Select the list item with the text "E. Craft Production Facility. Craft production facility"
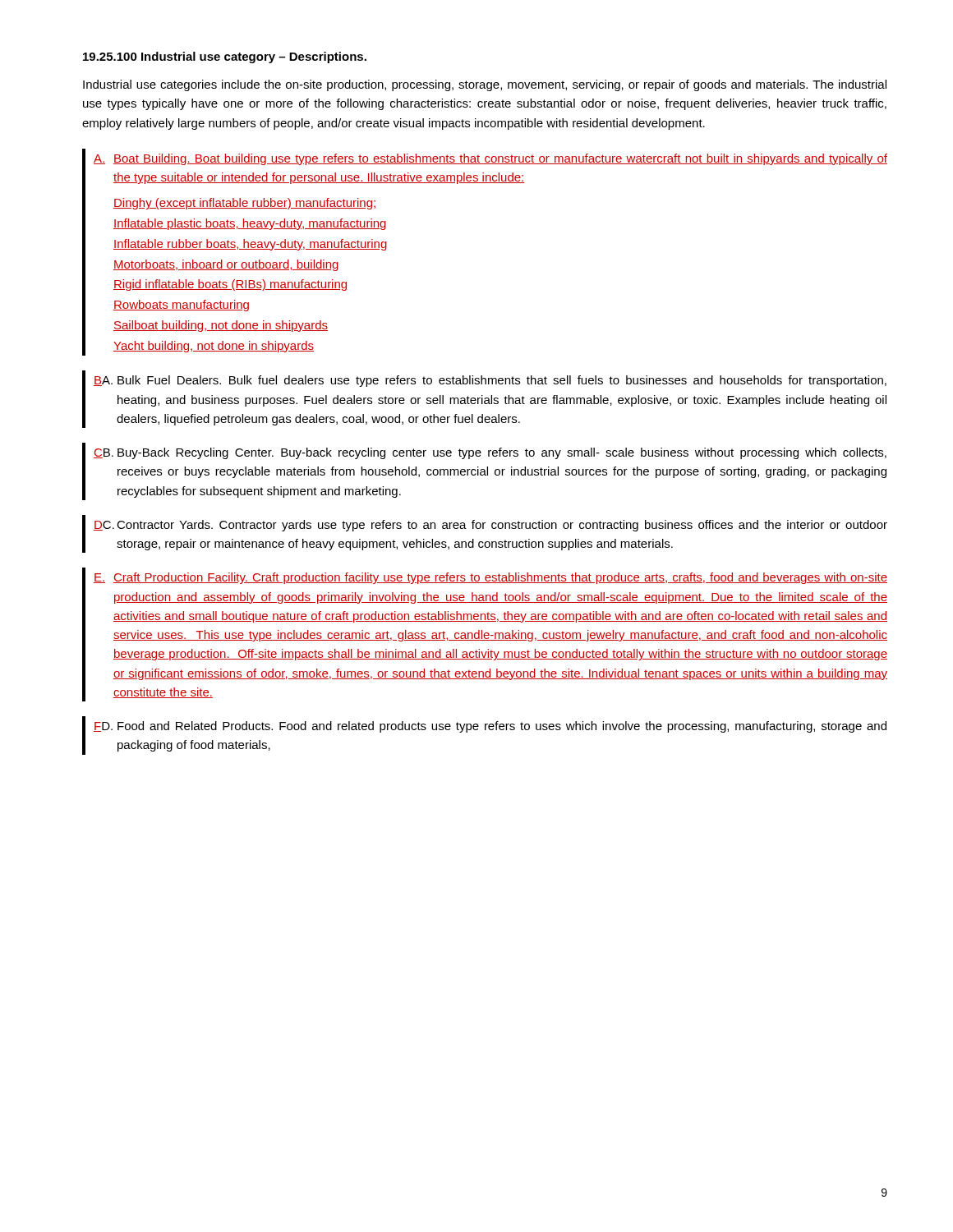 (x=485, y=635)
